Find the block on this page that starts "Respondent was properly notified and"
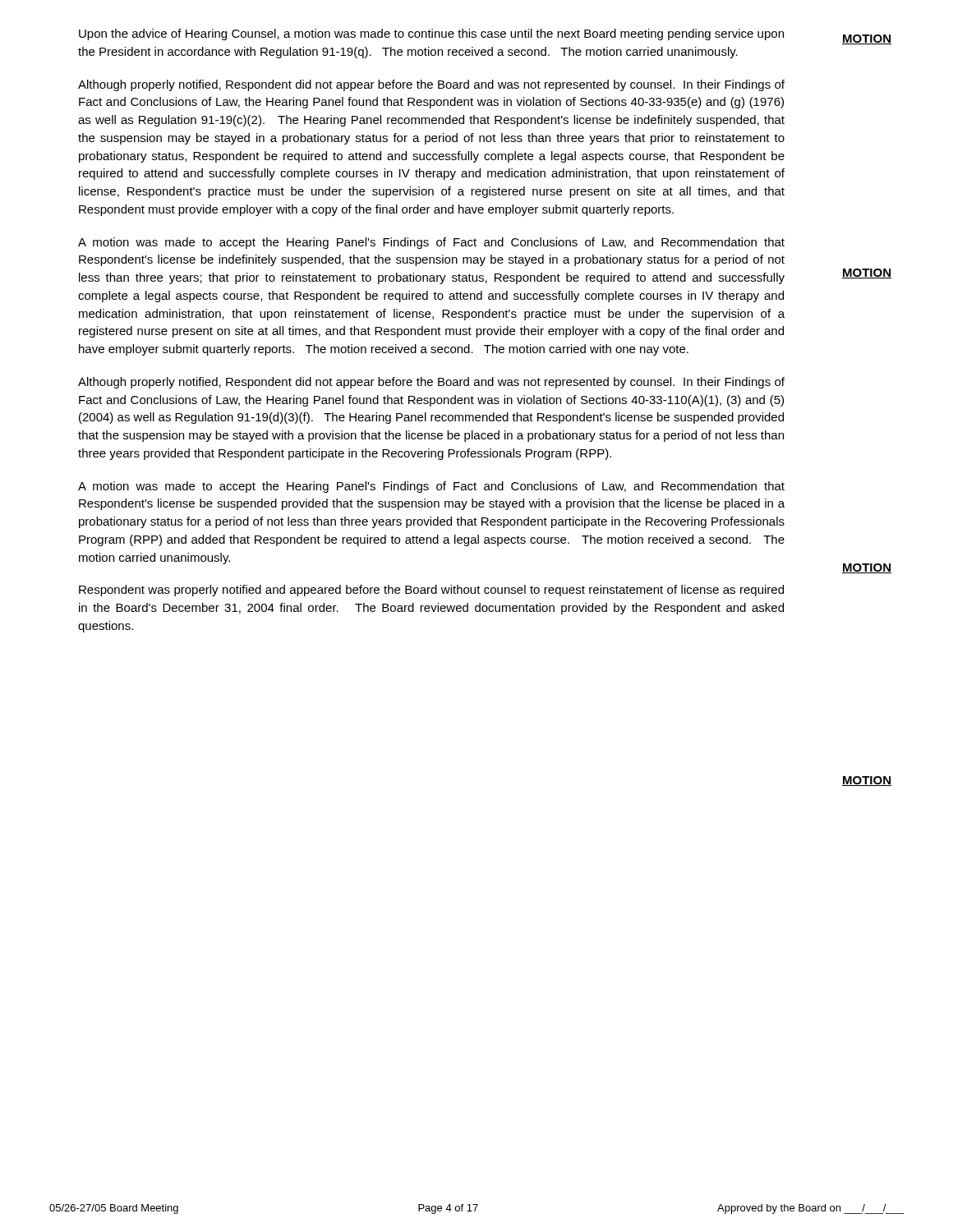 [x=431, y=607]
